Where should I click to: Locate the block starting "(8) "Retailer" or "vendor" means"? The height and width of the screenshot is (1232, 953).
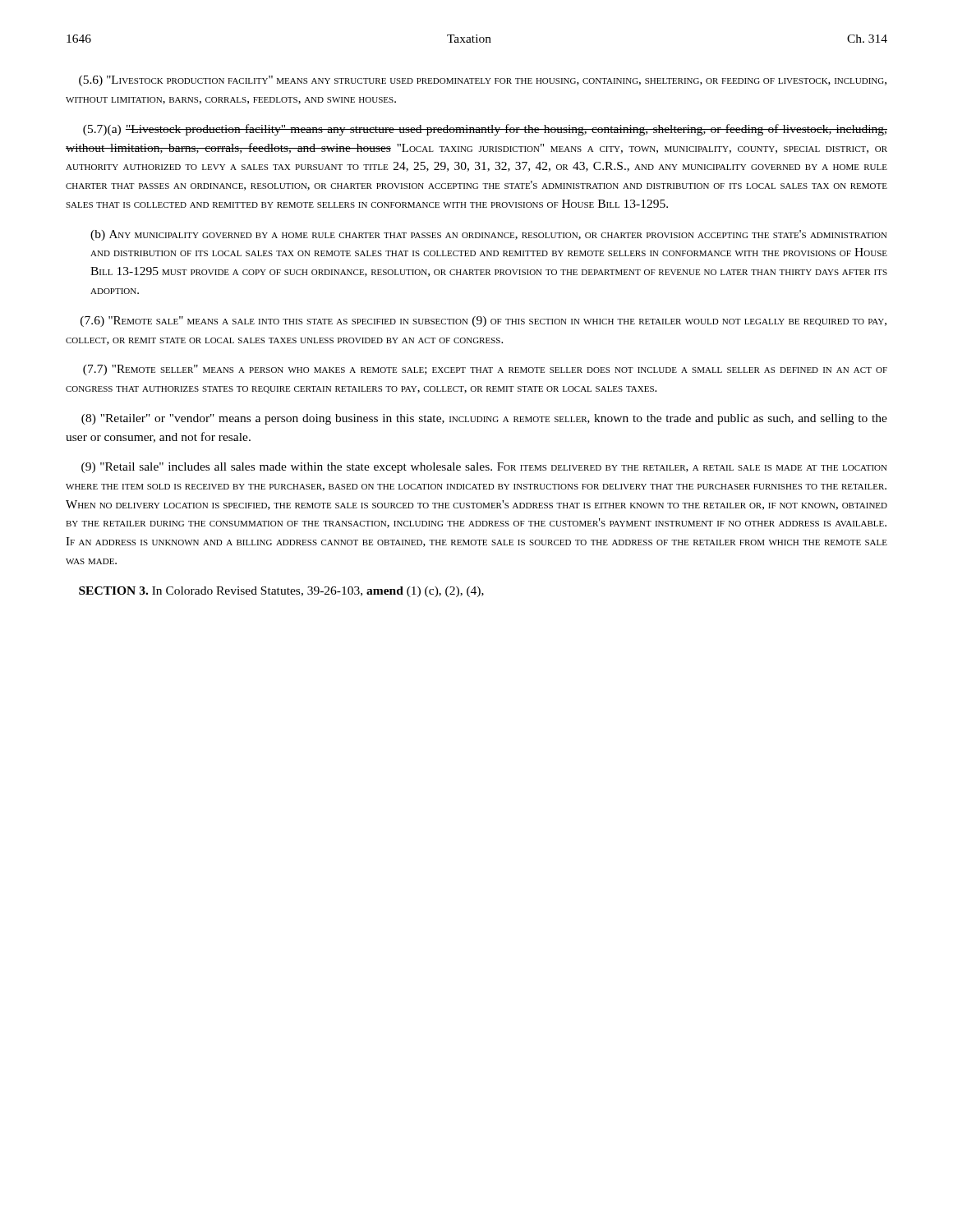pos(476,427)
